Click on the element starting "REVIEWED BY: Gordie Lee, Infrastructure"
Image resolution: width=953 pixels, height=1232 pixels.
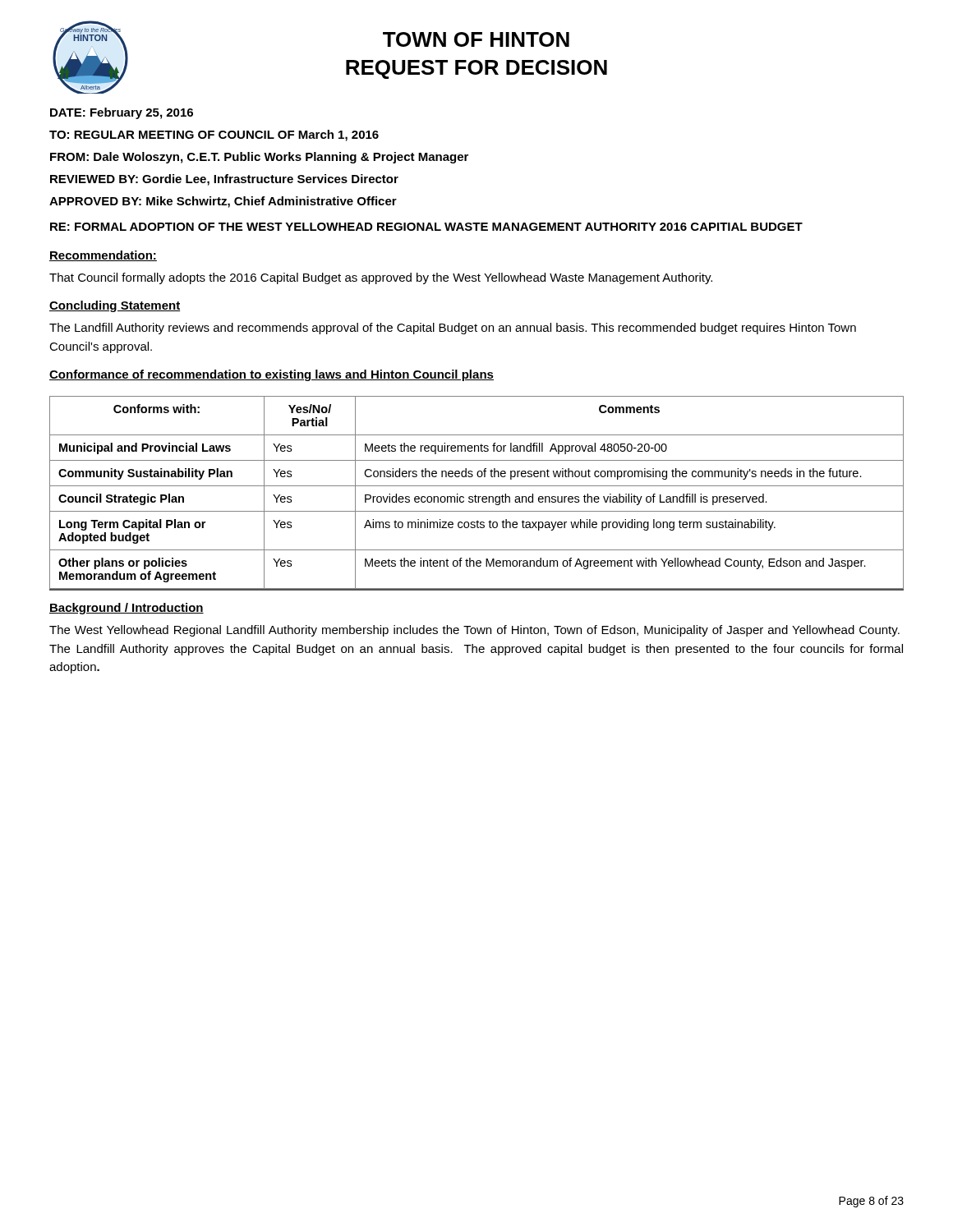click(224, 178)
